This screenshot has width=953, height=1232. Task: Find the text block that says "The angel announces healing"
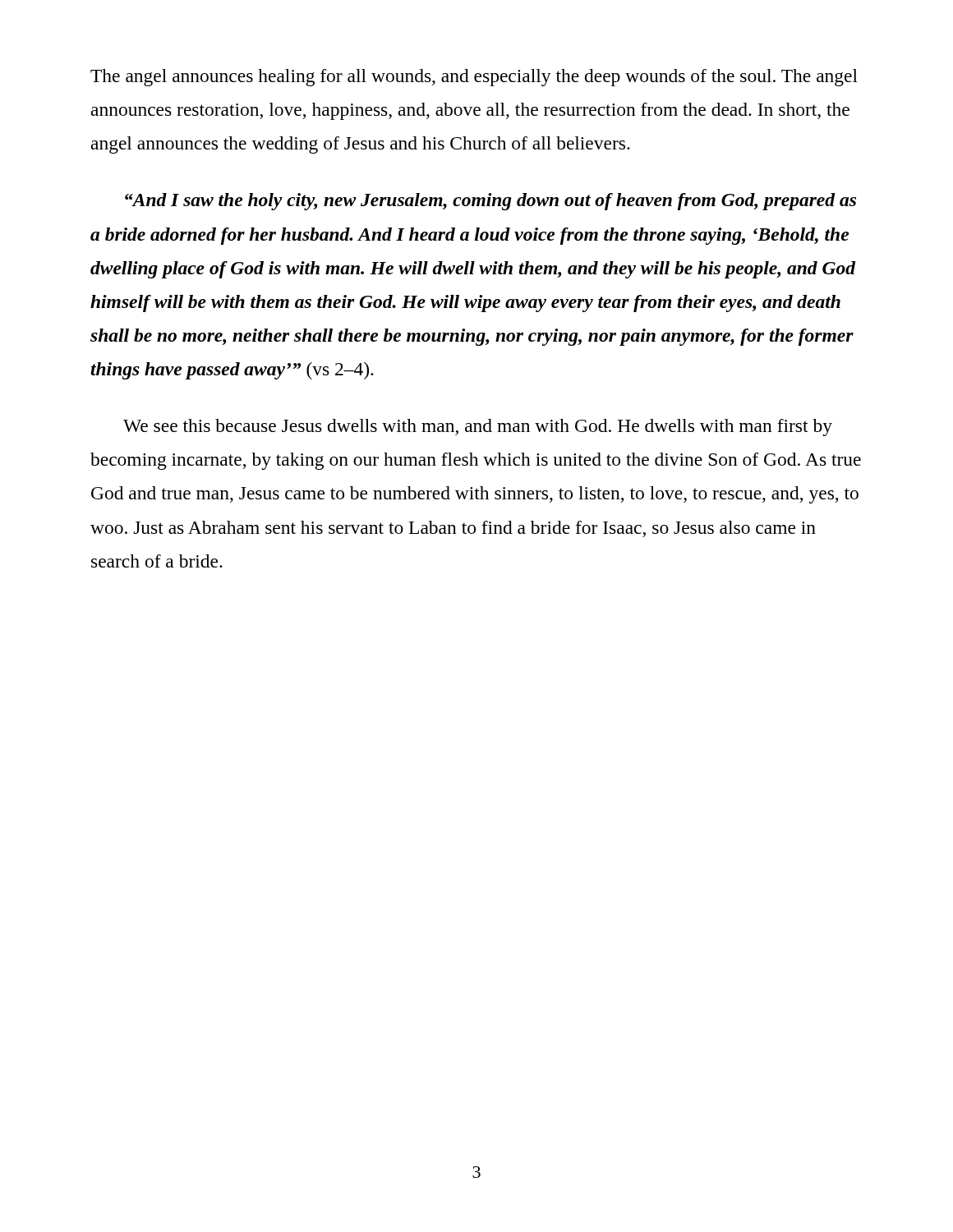[476, 110]
